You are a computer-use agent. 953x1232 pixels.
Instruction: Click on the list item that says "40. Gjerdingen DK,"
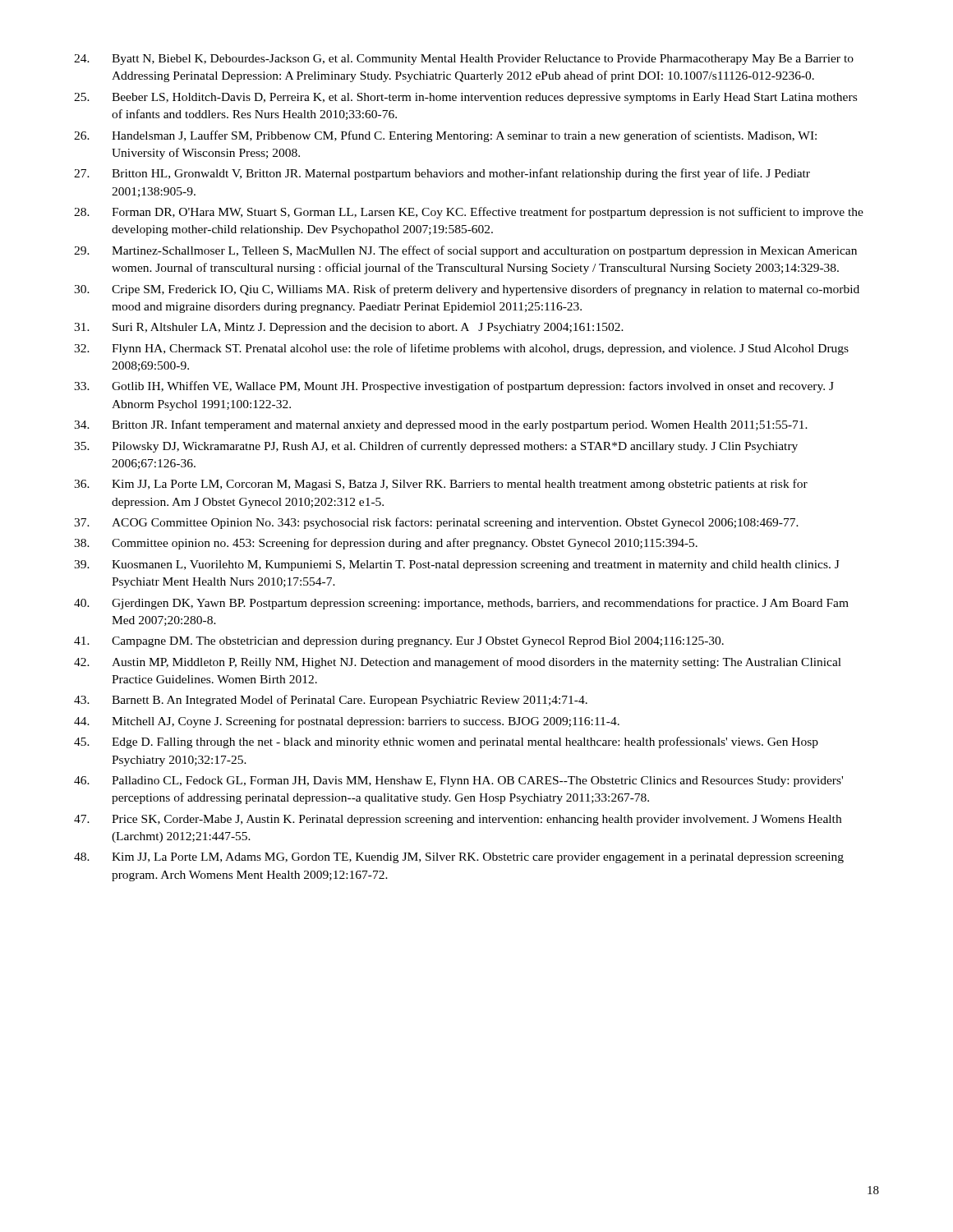pos(471,611)
